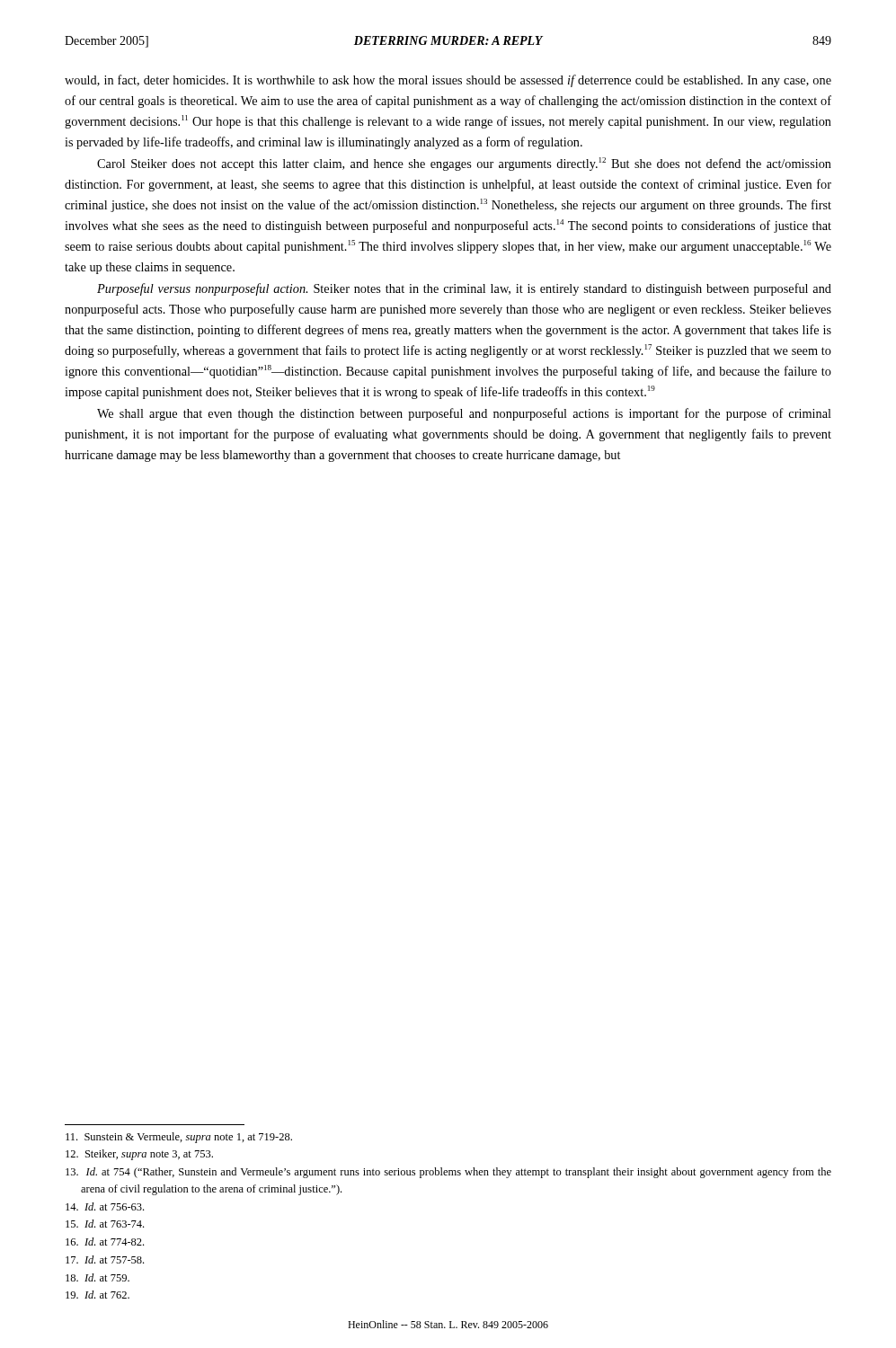
Task: Select the footnote containing "Id. at 759."
Action: click(x=97, y=1277)
